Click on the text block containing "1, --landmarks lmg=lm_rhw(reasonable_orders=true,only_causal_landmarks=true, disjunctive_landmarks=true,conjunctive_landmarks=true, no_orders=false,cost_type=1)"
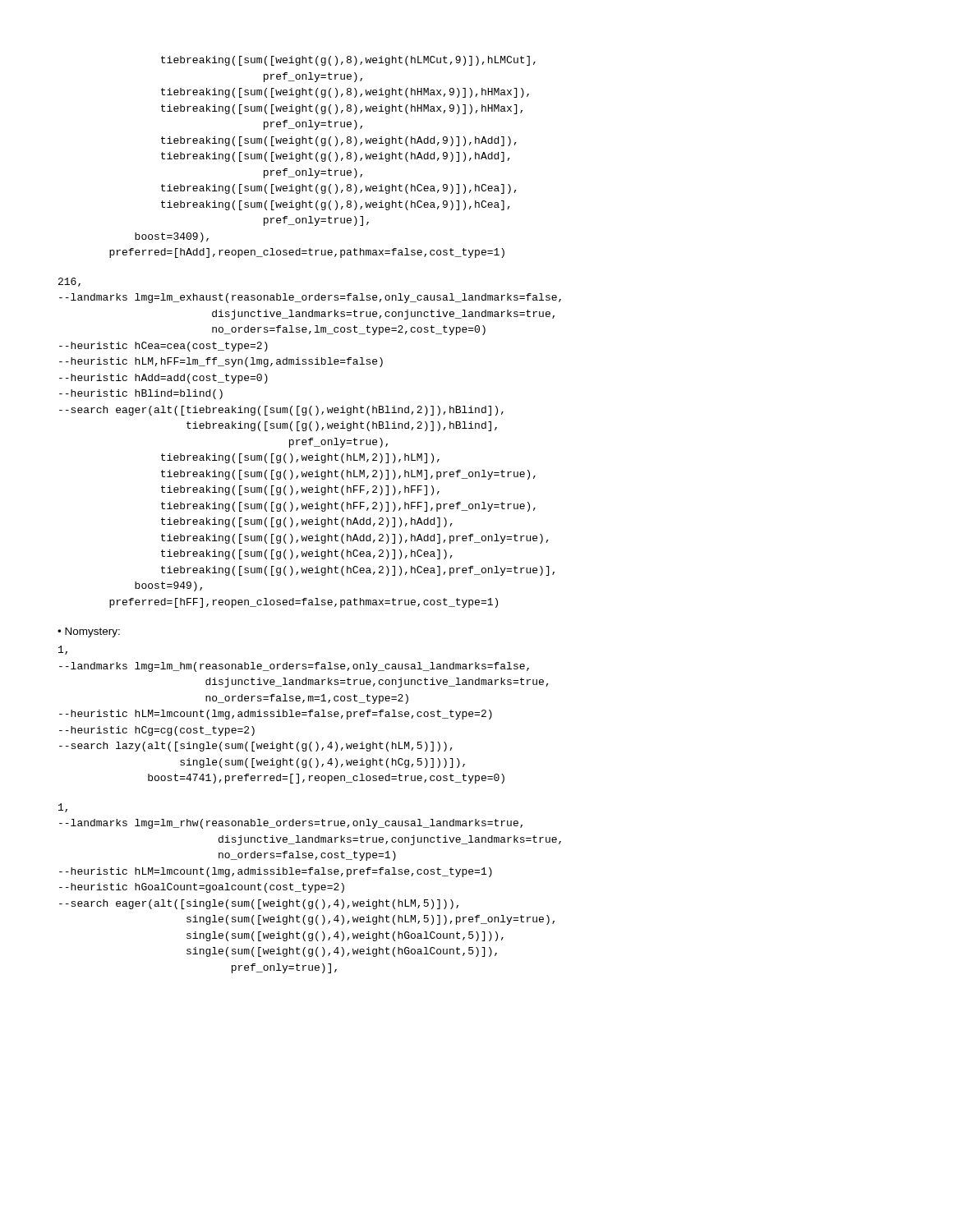This screenshot has width=953, height=1232. click(63, 808)
